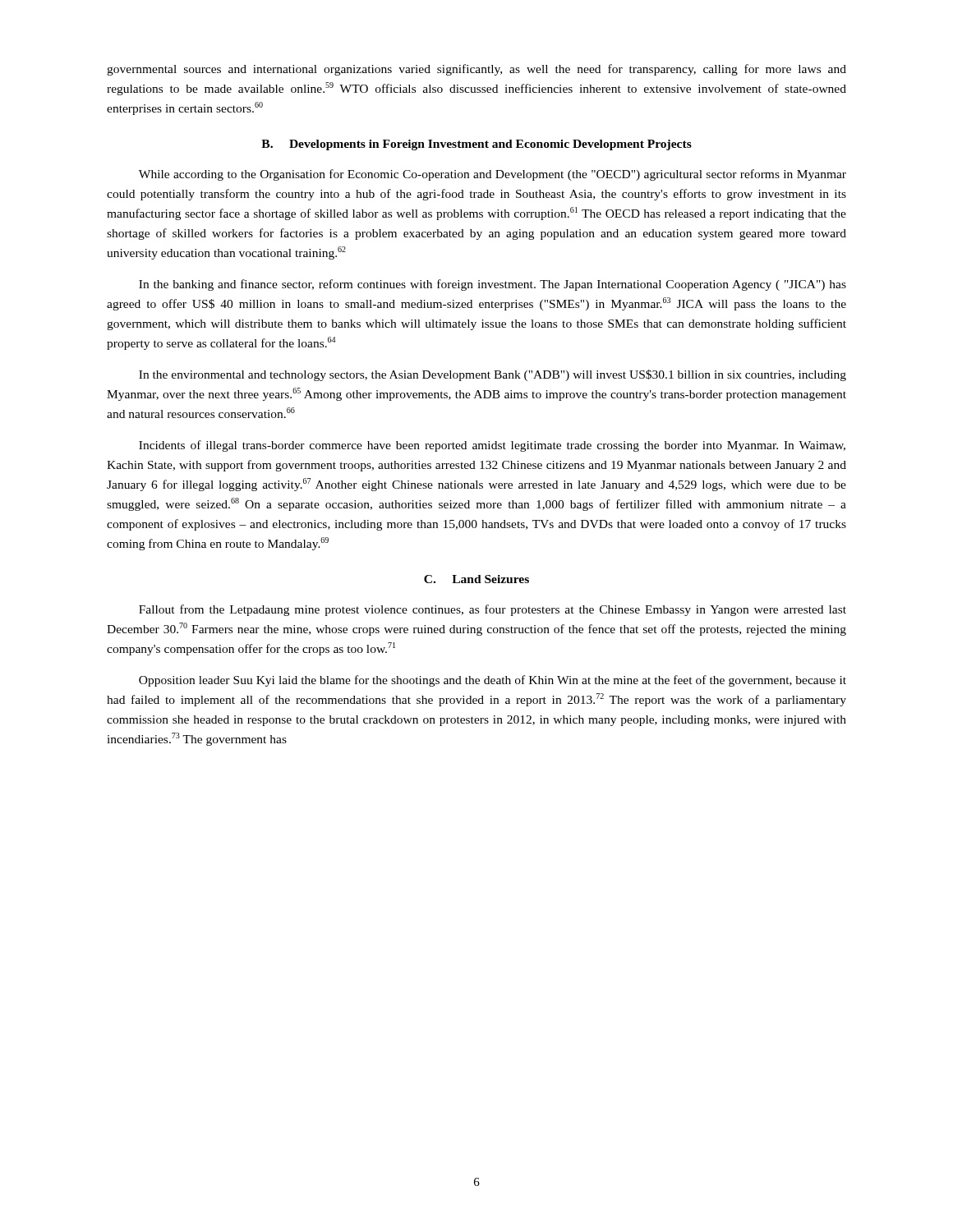Image resolution: width=953 pixels, height=1232 pixels.
Task: Click on the passage starting "In the environmental and technology"
Action: click(476, 394)
